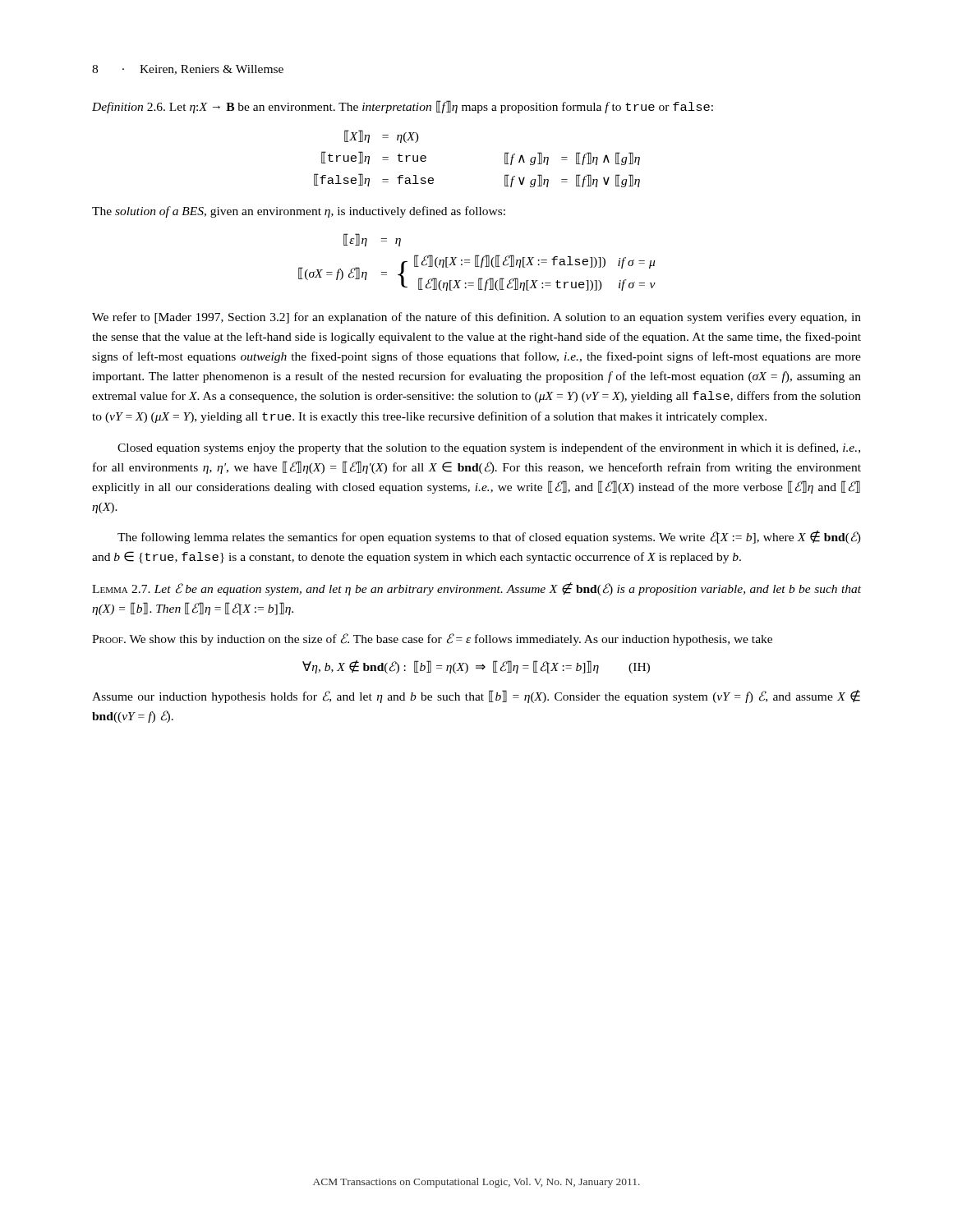Screen dimensions: 1232x953
Task: Find the block starting "Assume our induction hypothesis holds for"
Action: 476,706
